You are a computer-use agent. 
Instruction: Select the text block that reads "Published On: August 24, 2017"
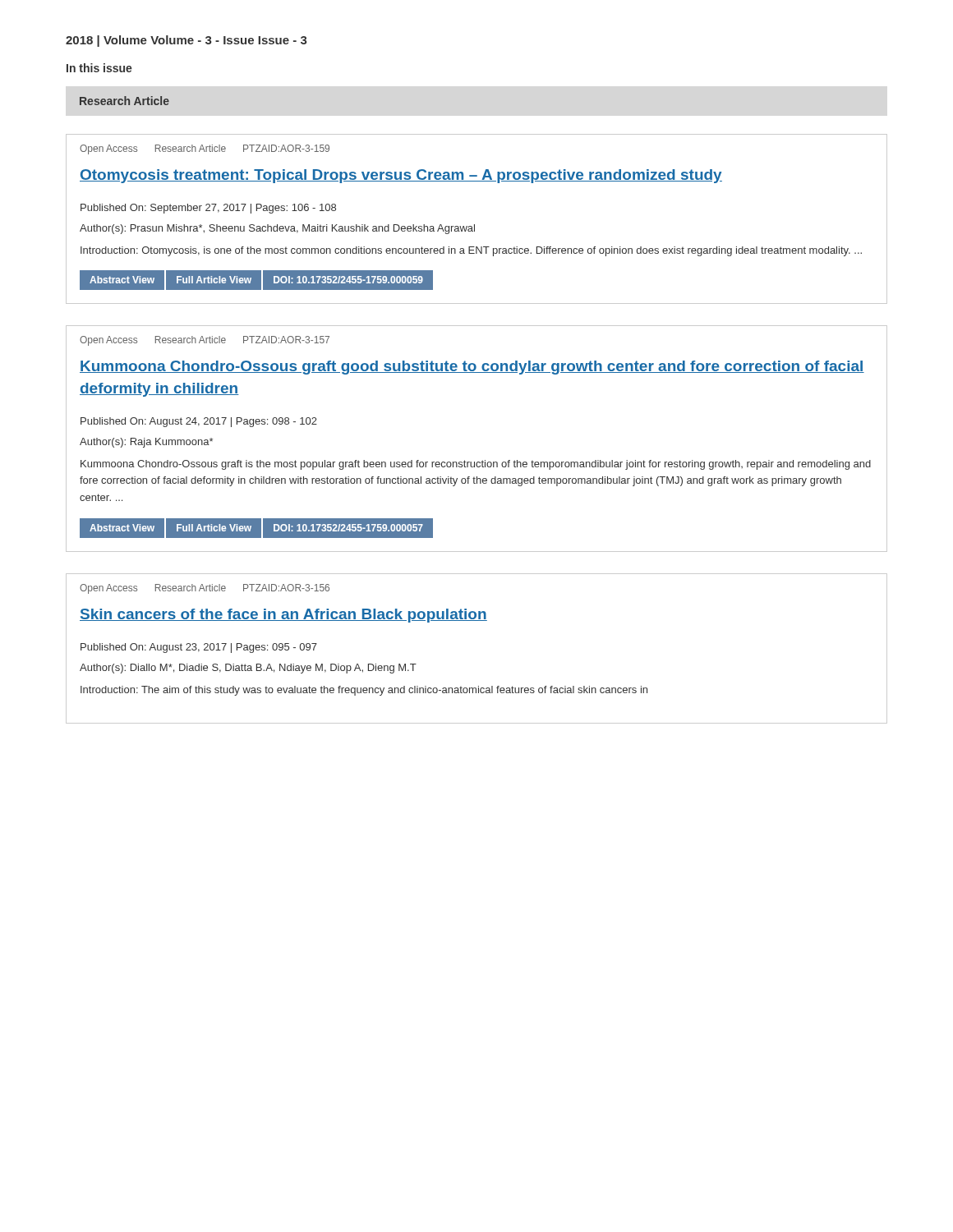198,421
